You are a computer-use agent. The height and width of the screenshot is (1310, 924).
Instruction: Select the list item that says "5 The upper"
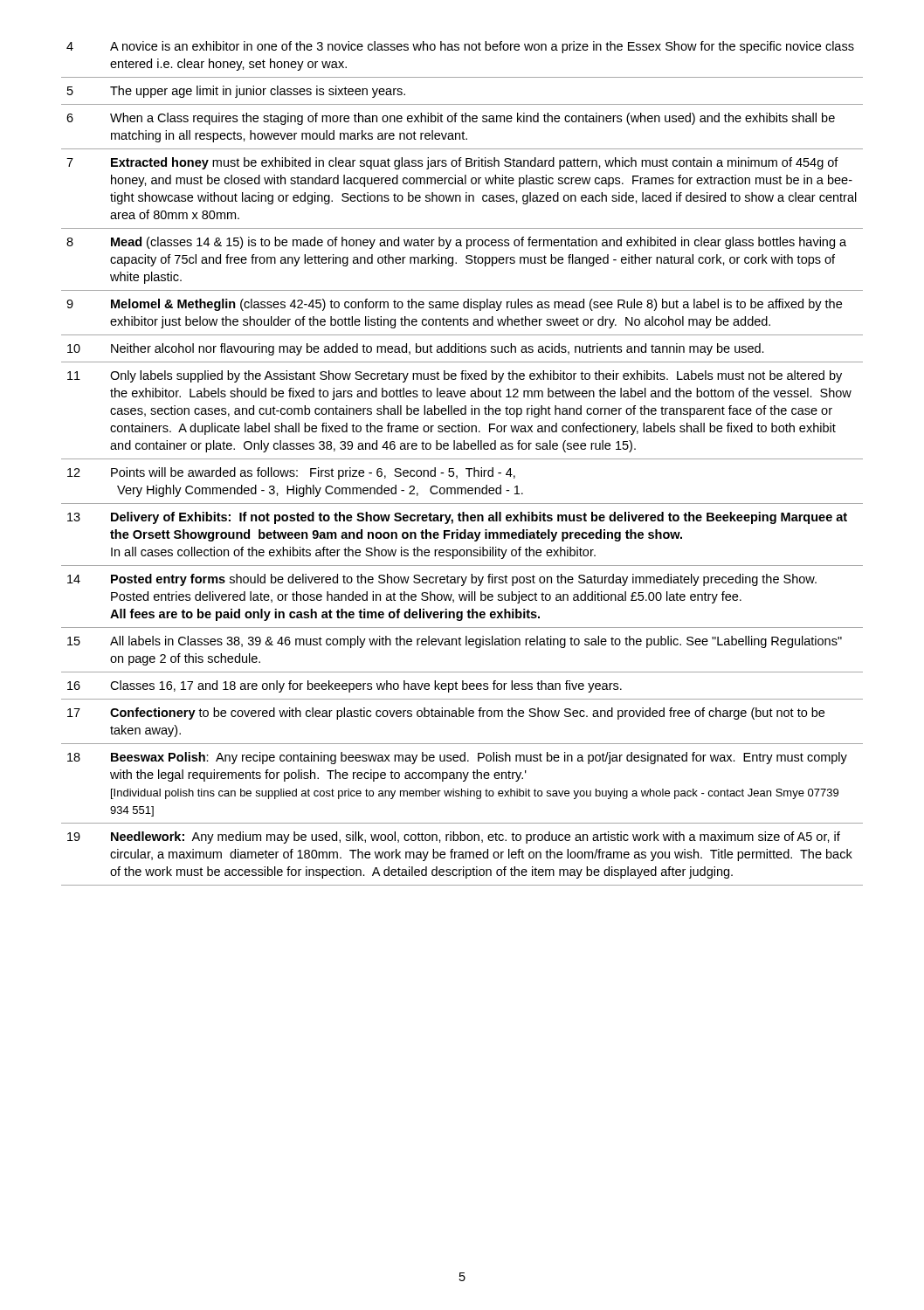point(236,92)
